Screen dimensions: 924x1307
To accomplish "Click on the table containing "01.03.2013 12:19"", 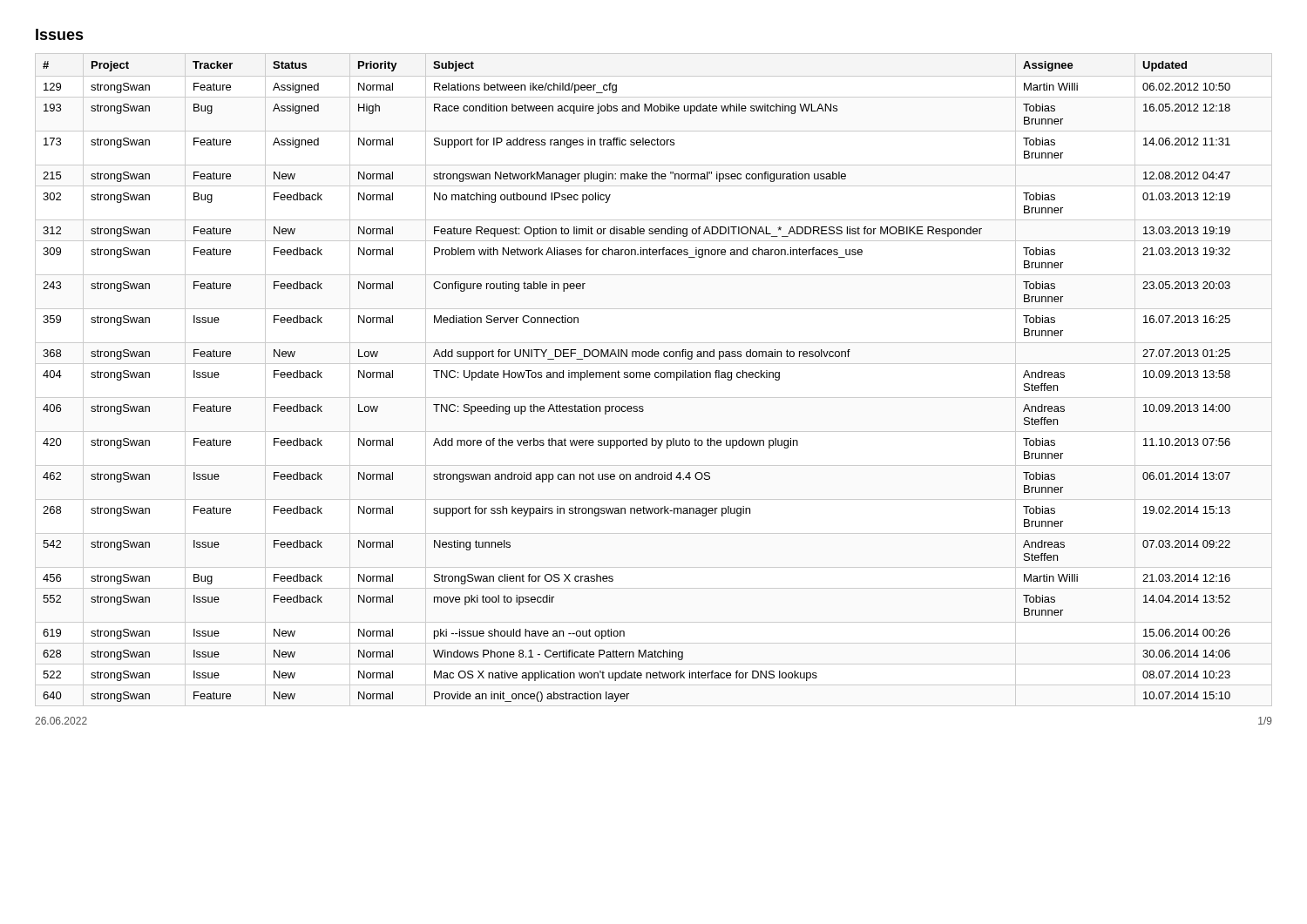I will (654, 380).
